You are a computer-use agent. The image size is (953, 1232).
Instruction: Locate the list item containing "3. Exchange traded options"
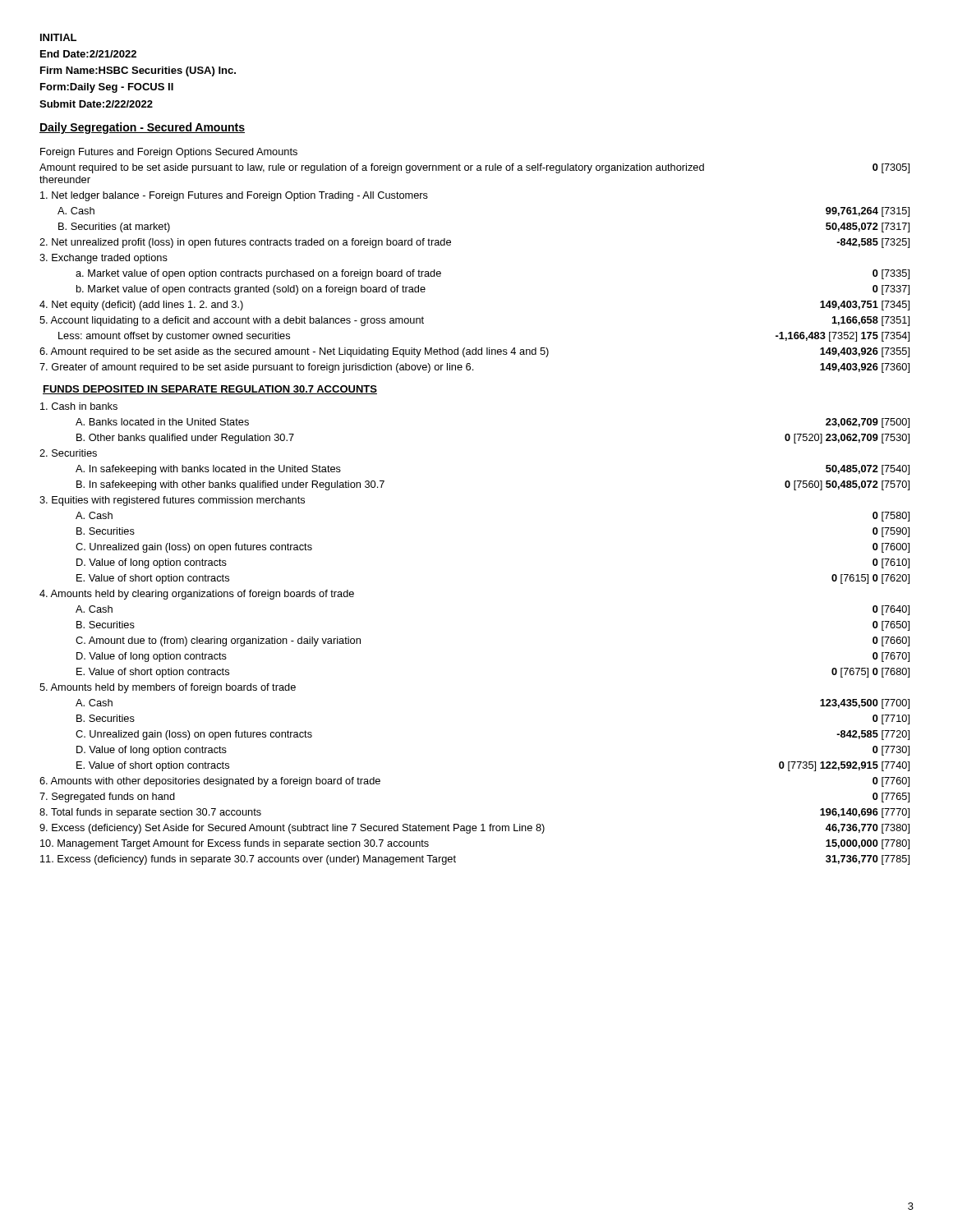pyautogui.click(x=104, y=259)
